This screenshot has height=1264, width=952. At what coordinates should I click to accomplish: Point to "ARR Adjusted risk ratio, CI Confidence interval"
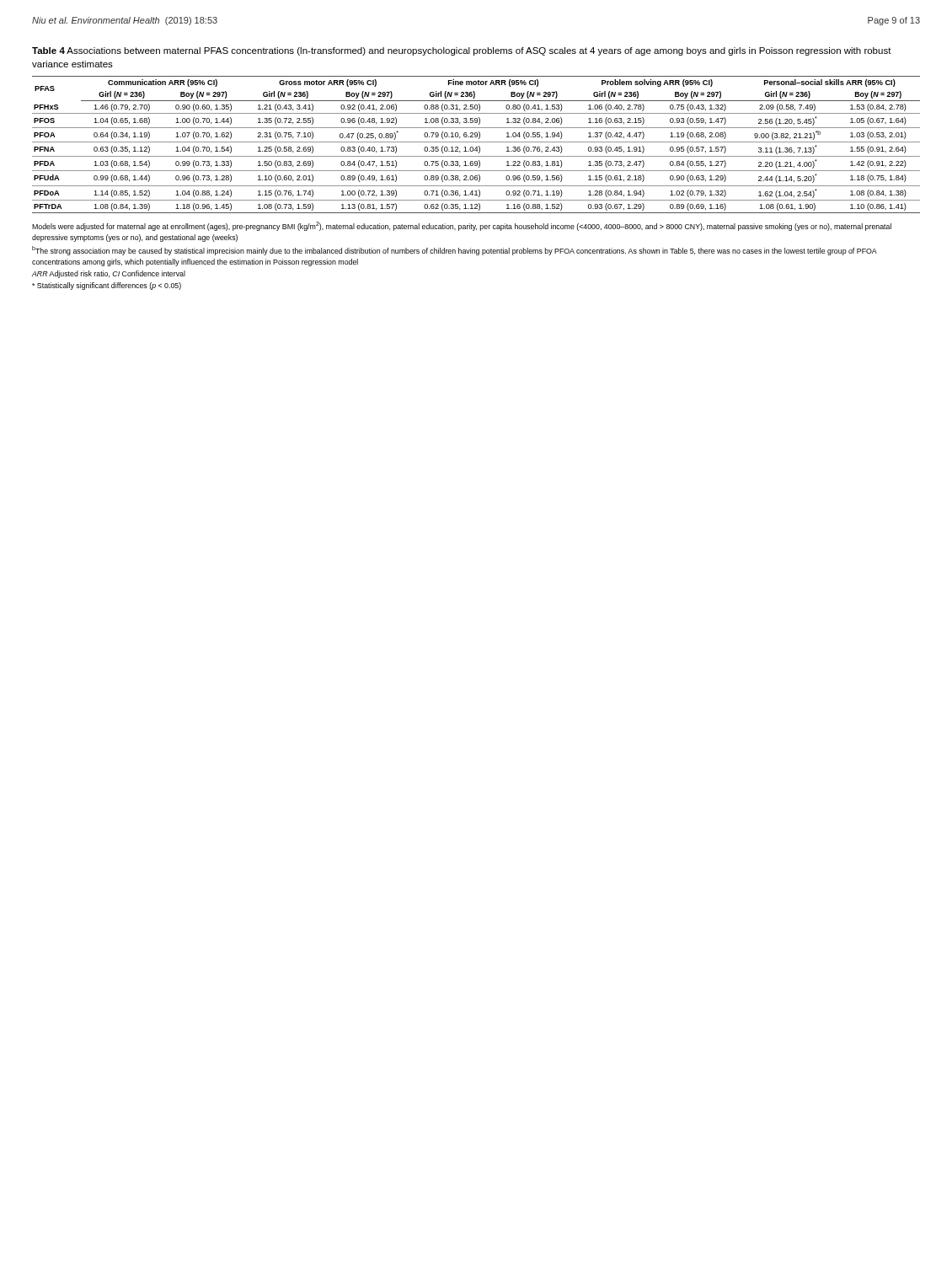109,274
